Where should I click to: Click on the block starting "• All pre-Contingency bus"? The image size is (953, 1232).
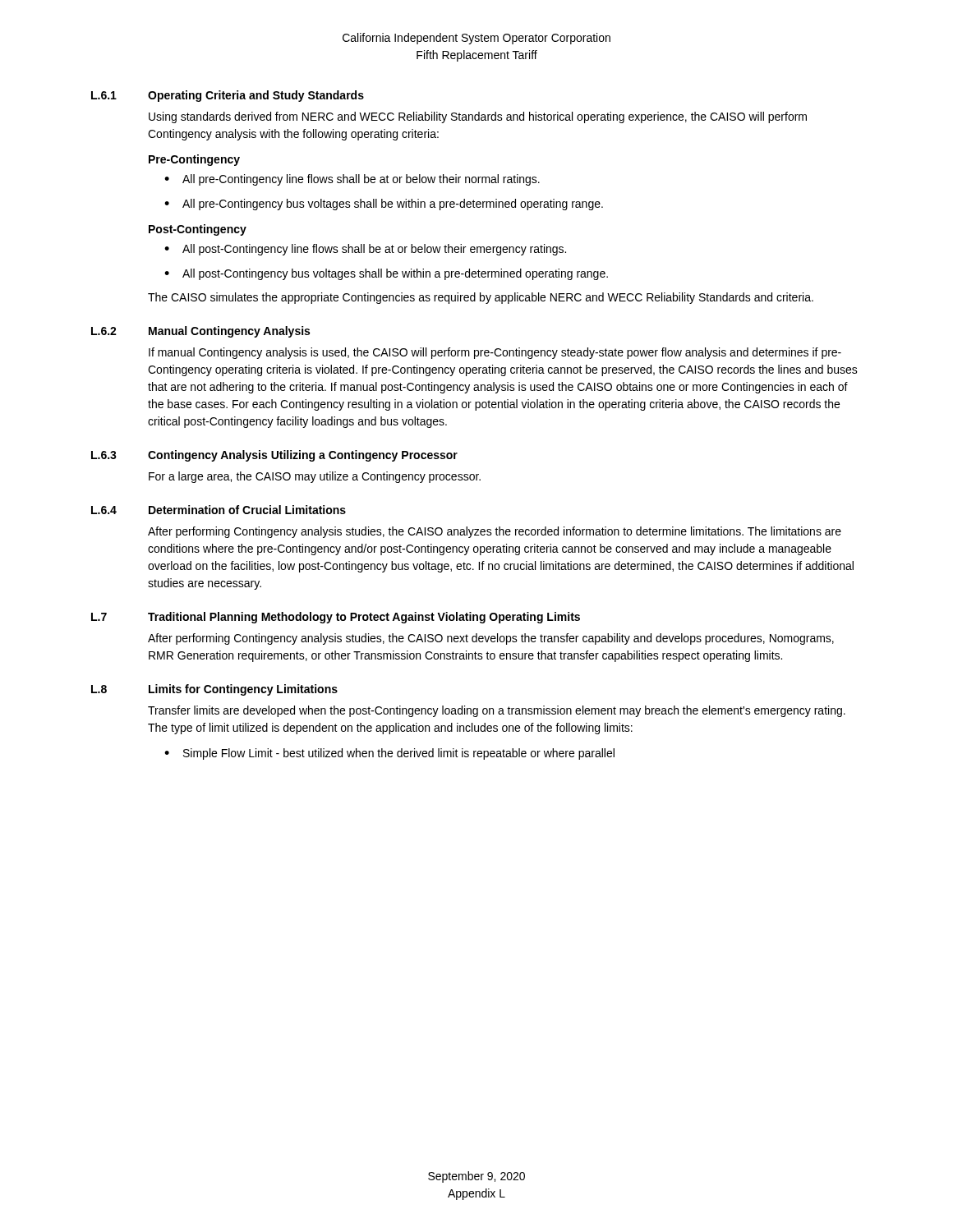point(513,204)
